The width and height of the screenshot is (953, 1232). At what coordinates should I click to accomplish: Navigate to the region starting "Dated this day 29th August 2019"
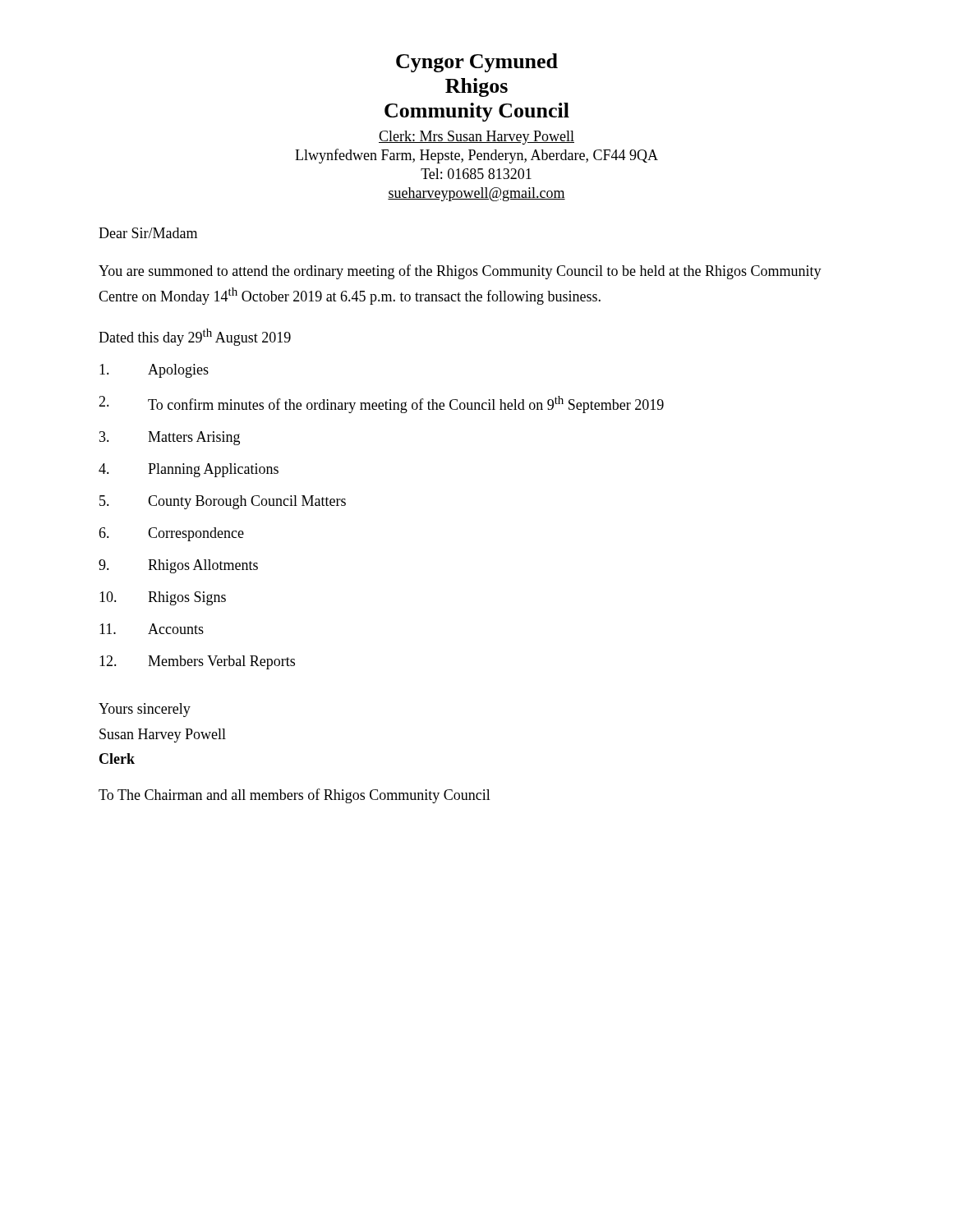click(x=195, y=336)
